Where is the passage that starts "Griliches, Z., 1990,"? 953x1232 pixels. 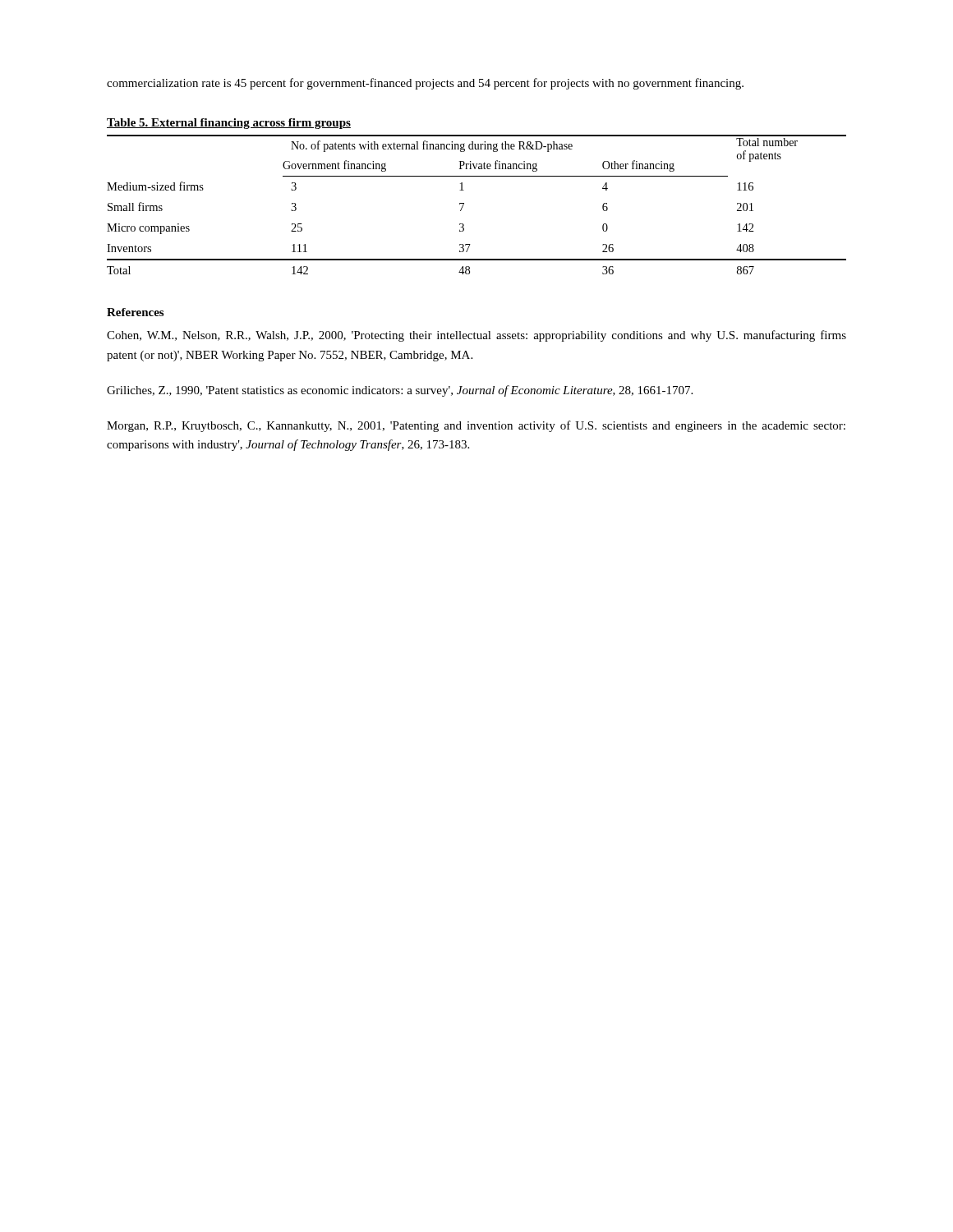point(400,390)
